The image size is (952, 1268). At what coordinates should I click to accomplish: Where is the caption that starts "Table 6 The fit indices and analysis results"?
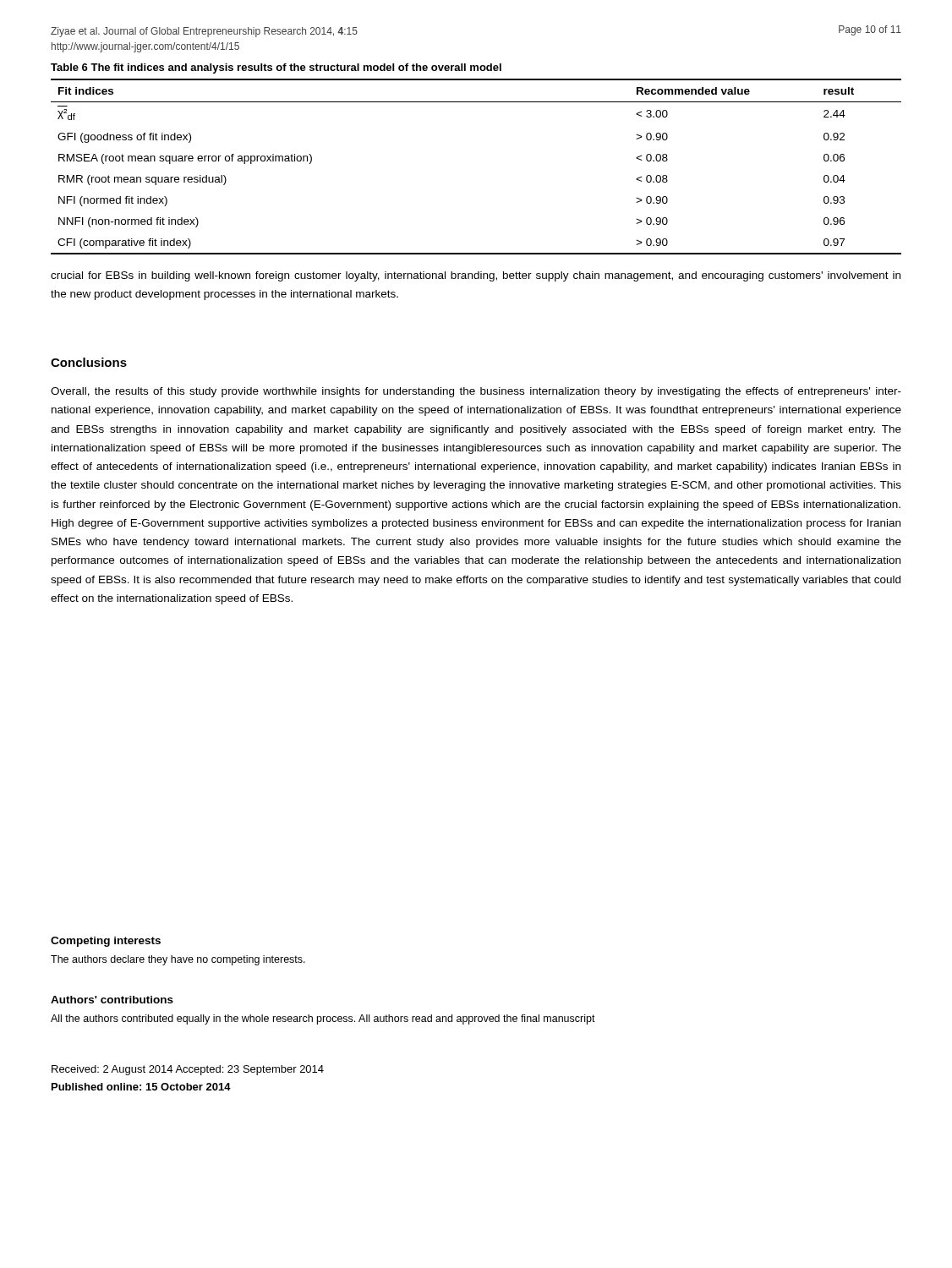coord(276,67)
